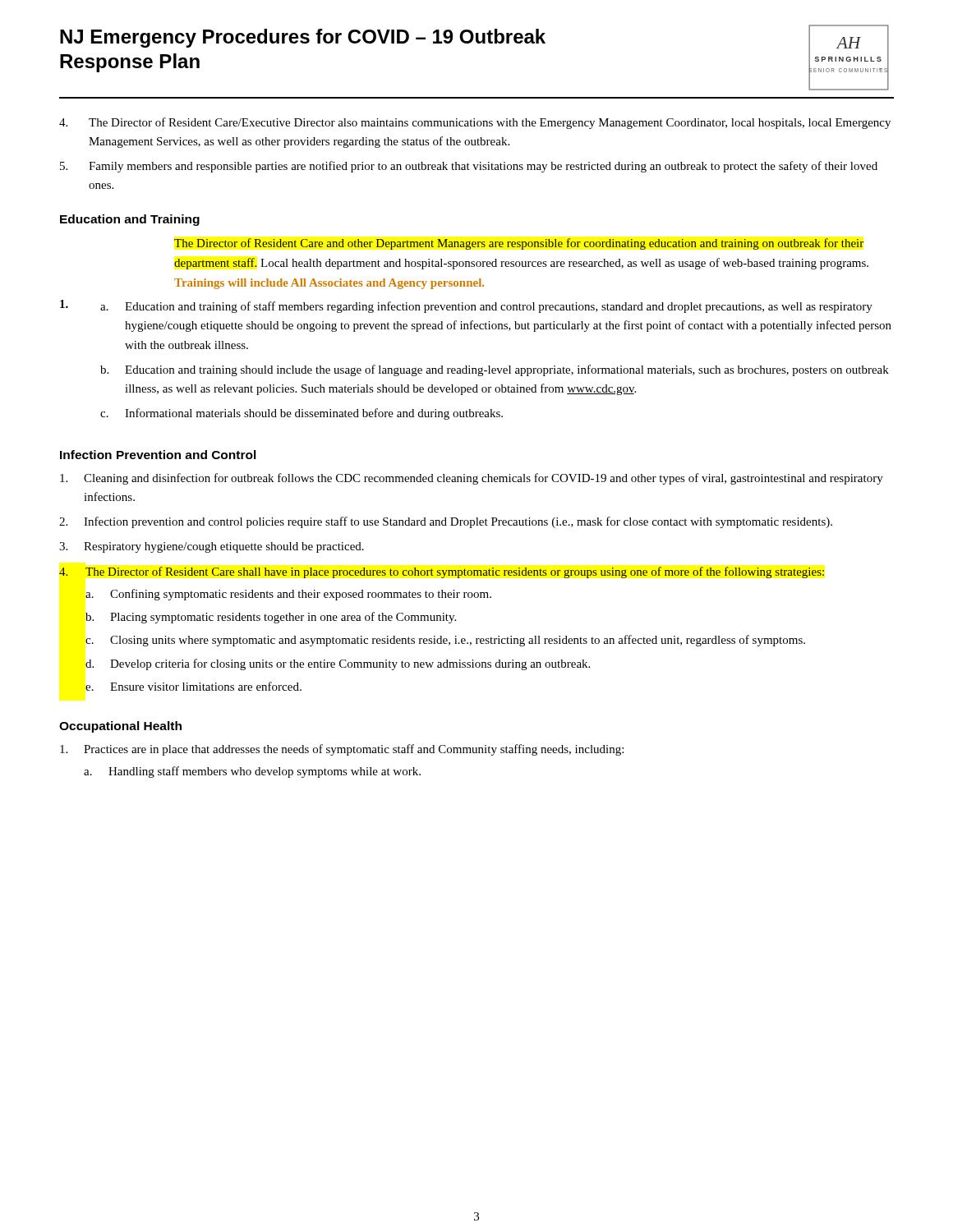Locate the list item with the text "e. Ensure visitor limitations"
Viewport: 953px width, 1232px height.
pos(193,686)
